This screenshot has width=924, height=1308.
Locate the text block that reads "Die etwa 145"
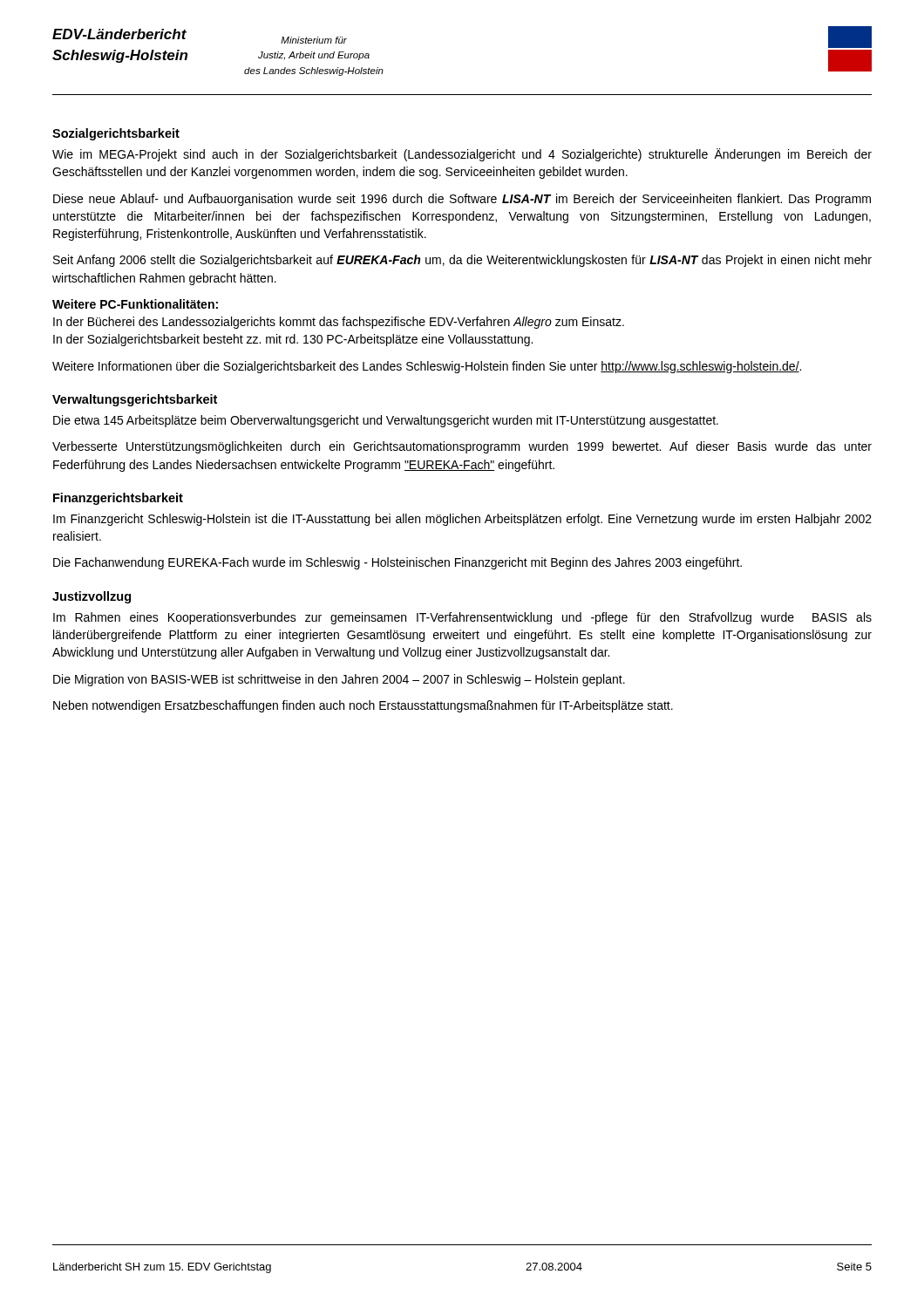(x=386, y=420)
